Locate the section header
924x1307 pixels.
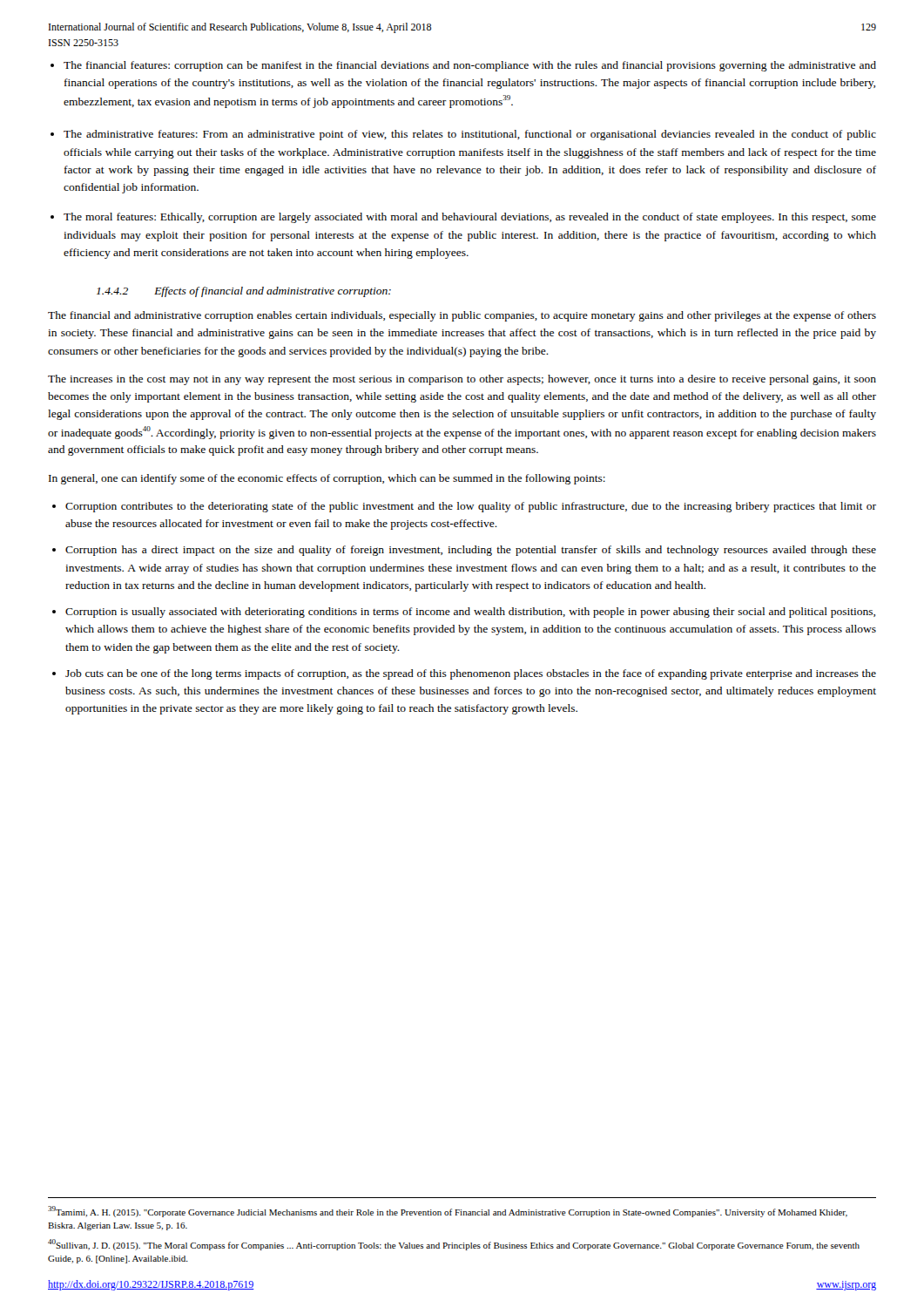click(244, 291)
